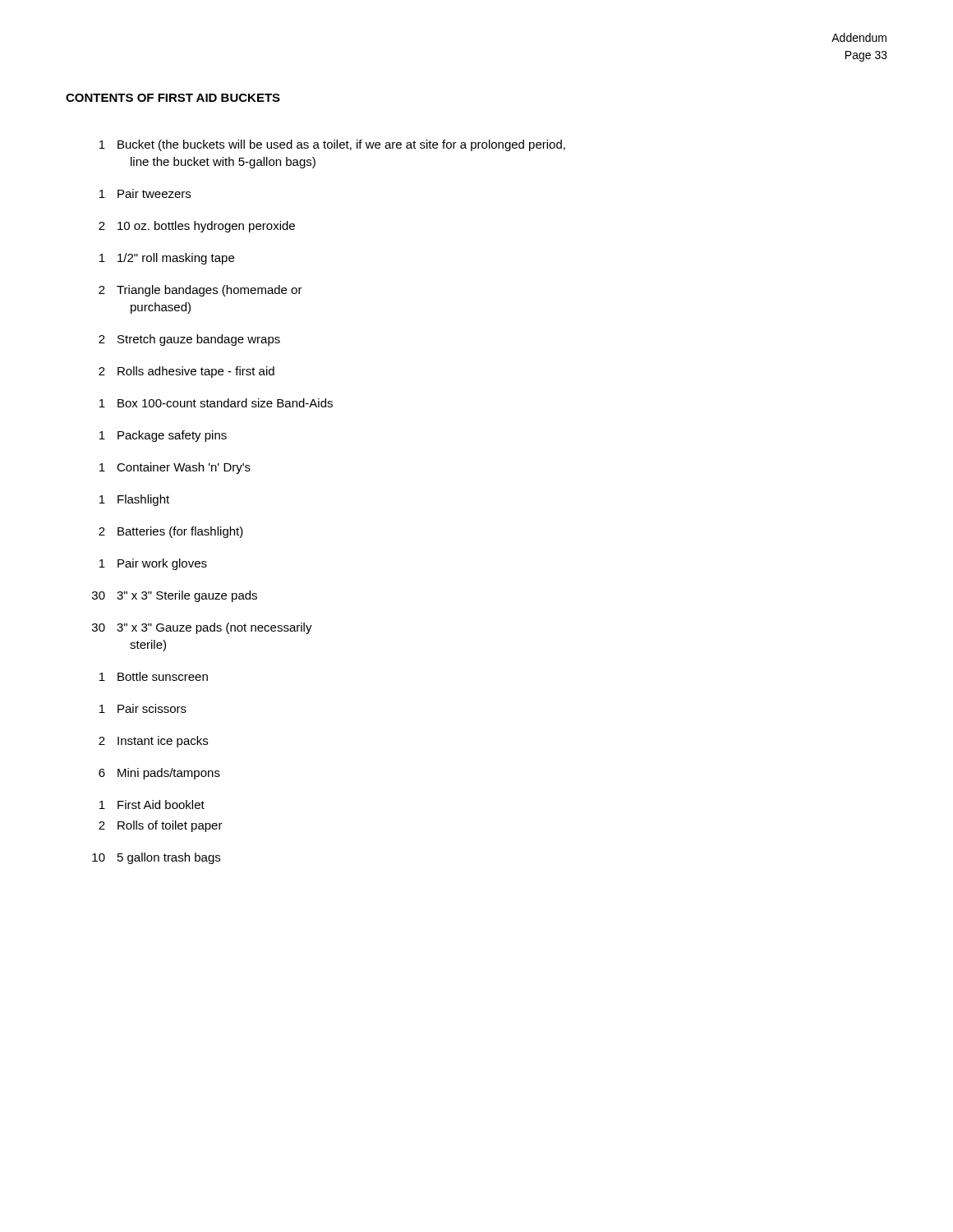This screenshot has width=953, height=1232.
Task: Select the element starting "1 Pair work gloves"
Action: [153, 564]
